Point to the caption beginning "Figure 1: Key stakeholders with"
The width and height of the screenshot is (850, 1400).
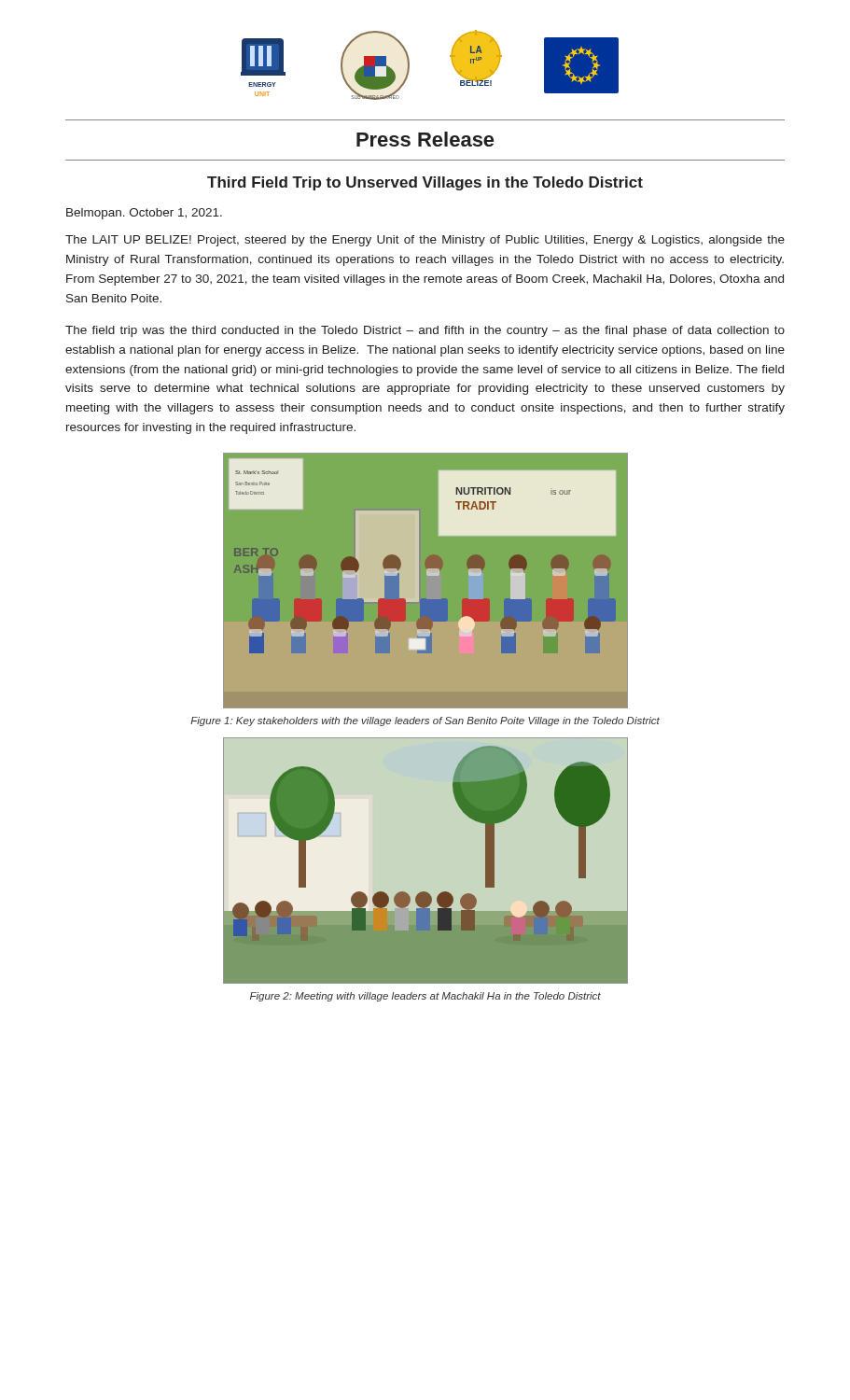click(x=425, y=721)
